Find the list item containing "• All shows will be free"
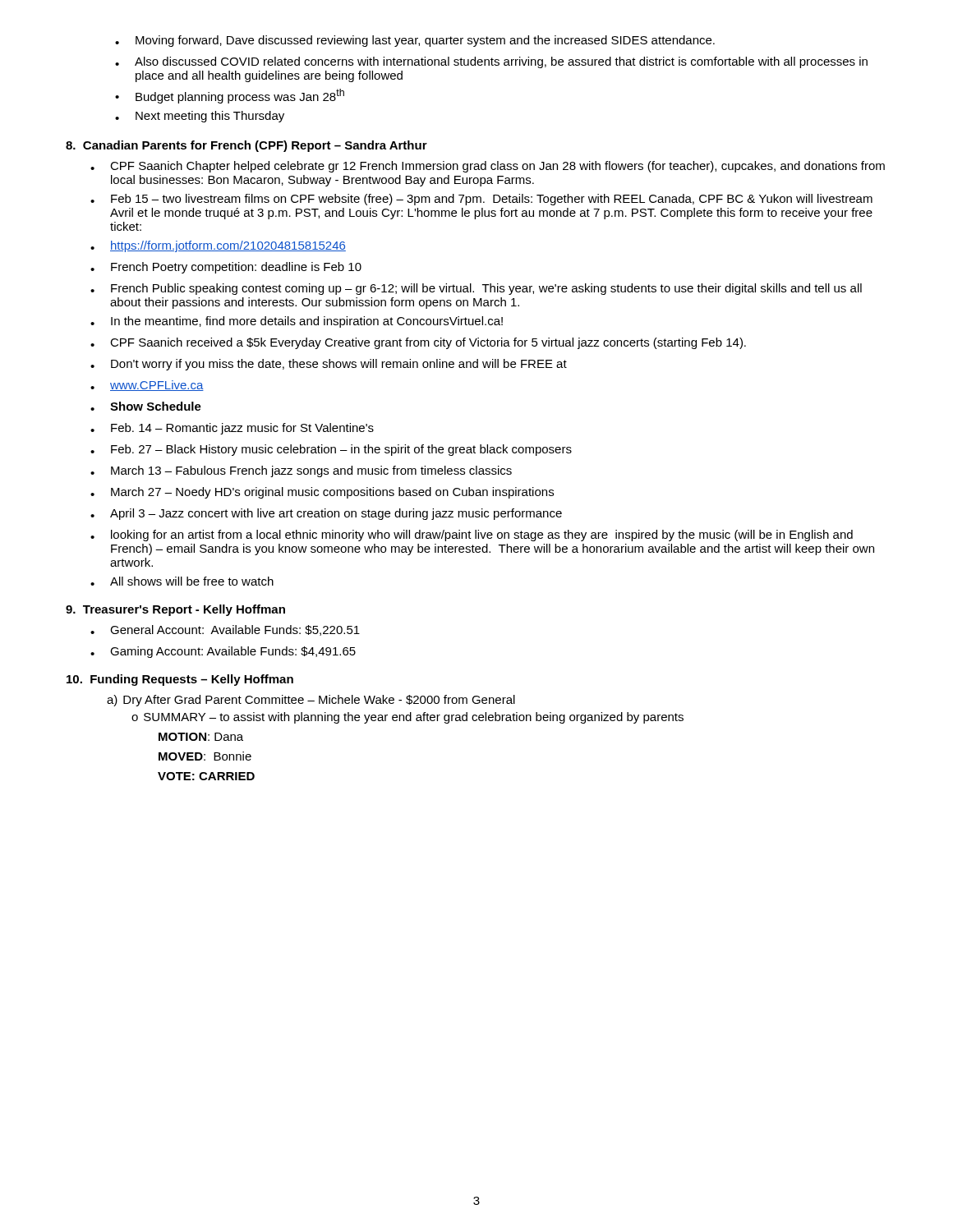 tap(182, 582)
